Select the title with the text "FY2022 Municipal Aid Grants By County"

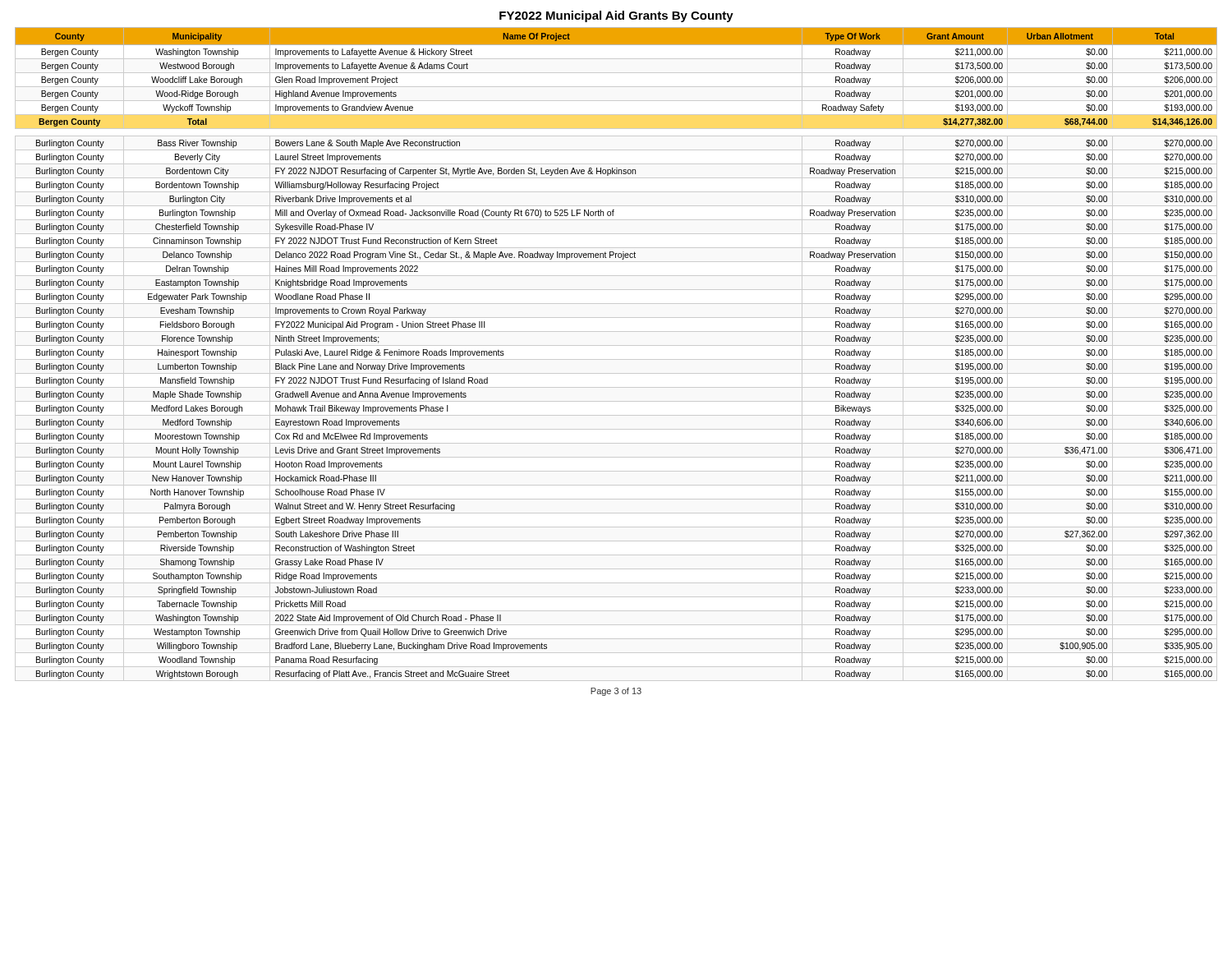click(616, 15)
